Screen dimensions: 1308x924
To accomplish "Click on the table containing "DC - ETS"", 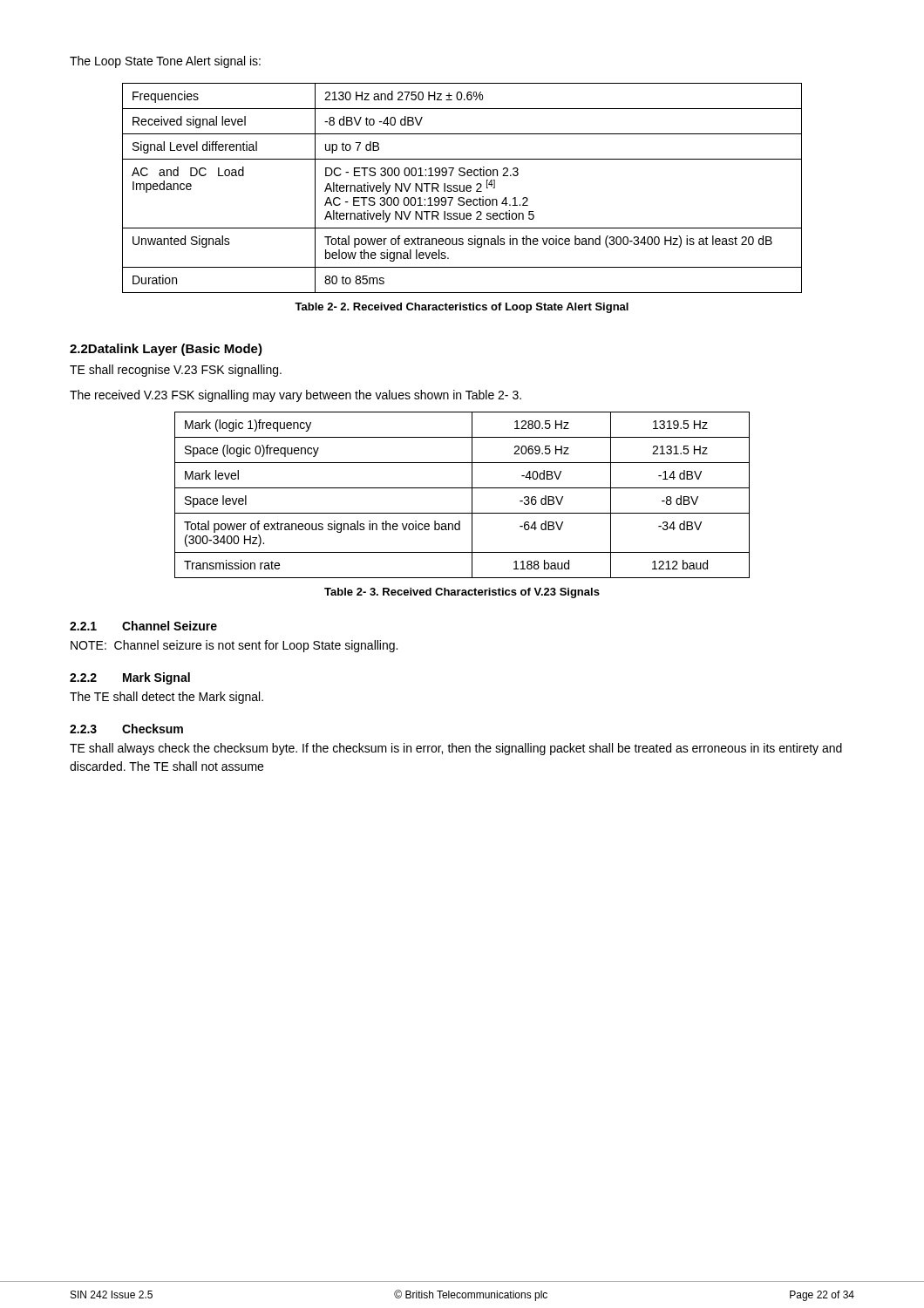I will pos(462,188).
